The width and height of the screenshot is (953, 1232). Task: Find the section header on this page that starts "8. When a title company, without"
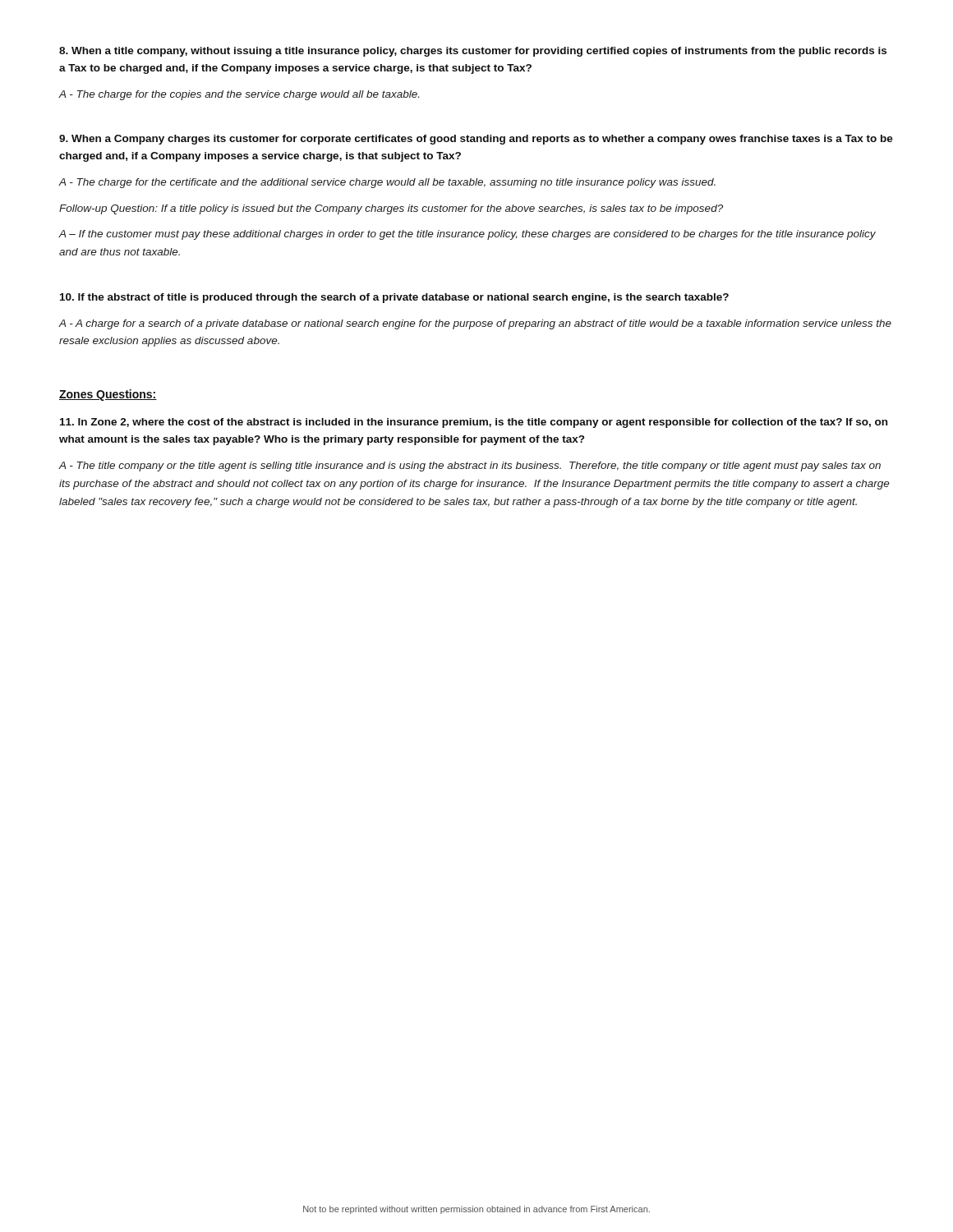[x=473, y=59]
